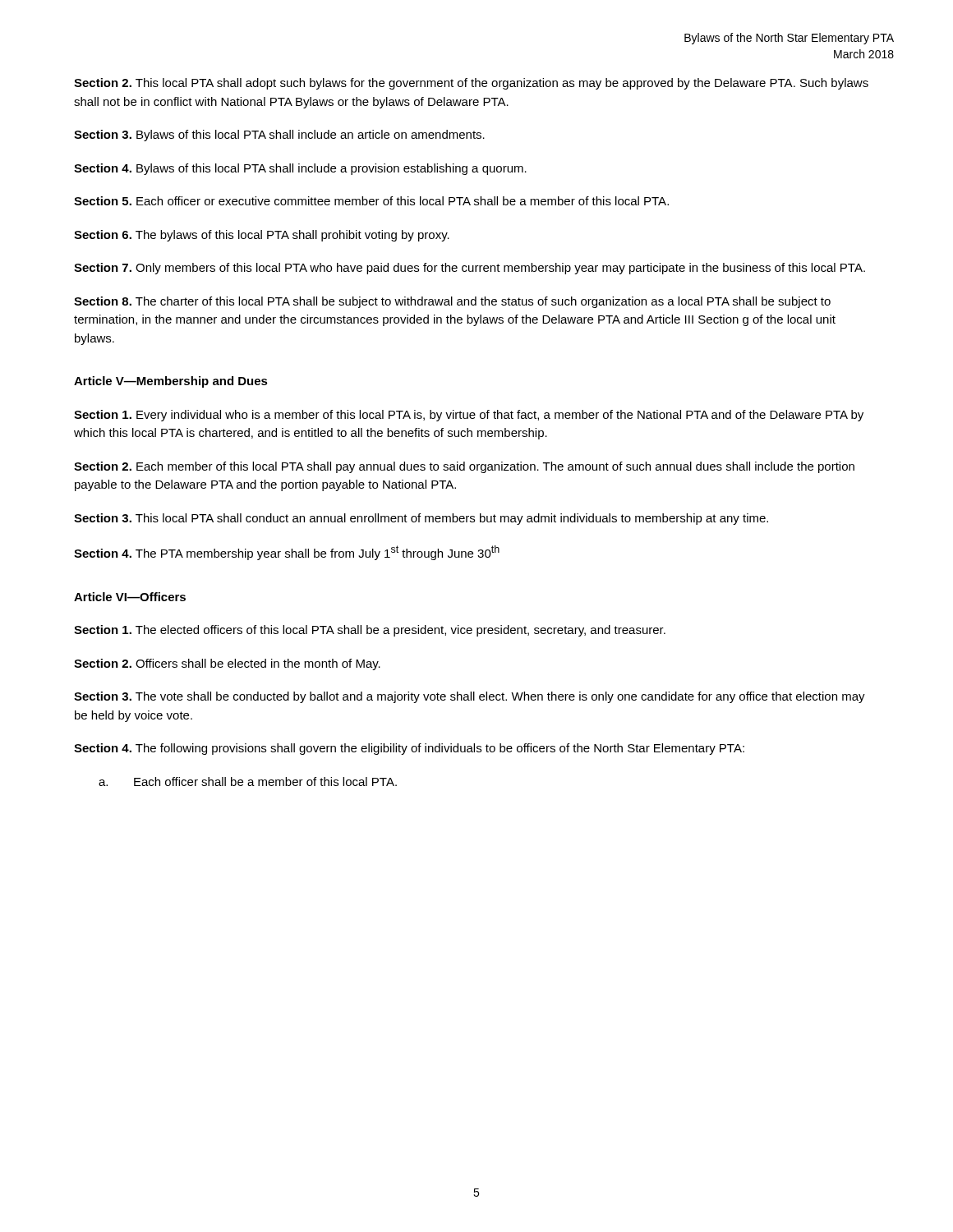The height and width of the screenshot is (1232, 953).
Task: Find the passage starting "Section 4. Bylaws of this local PTA shall"
Action: [301, 168]
